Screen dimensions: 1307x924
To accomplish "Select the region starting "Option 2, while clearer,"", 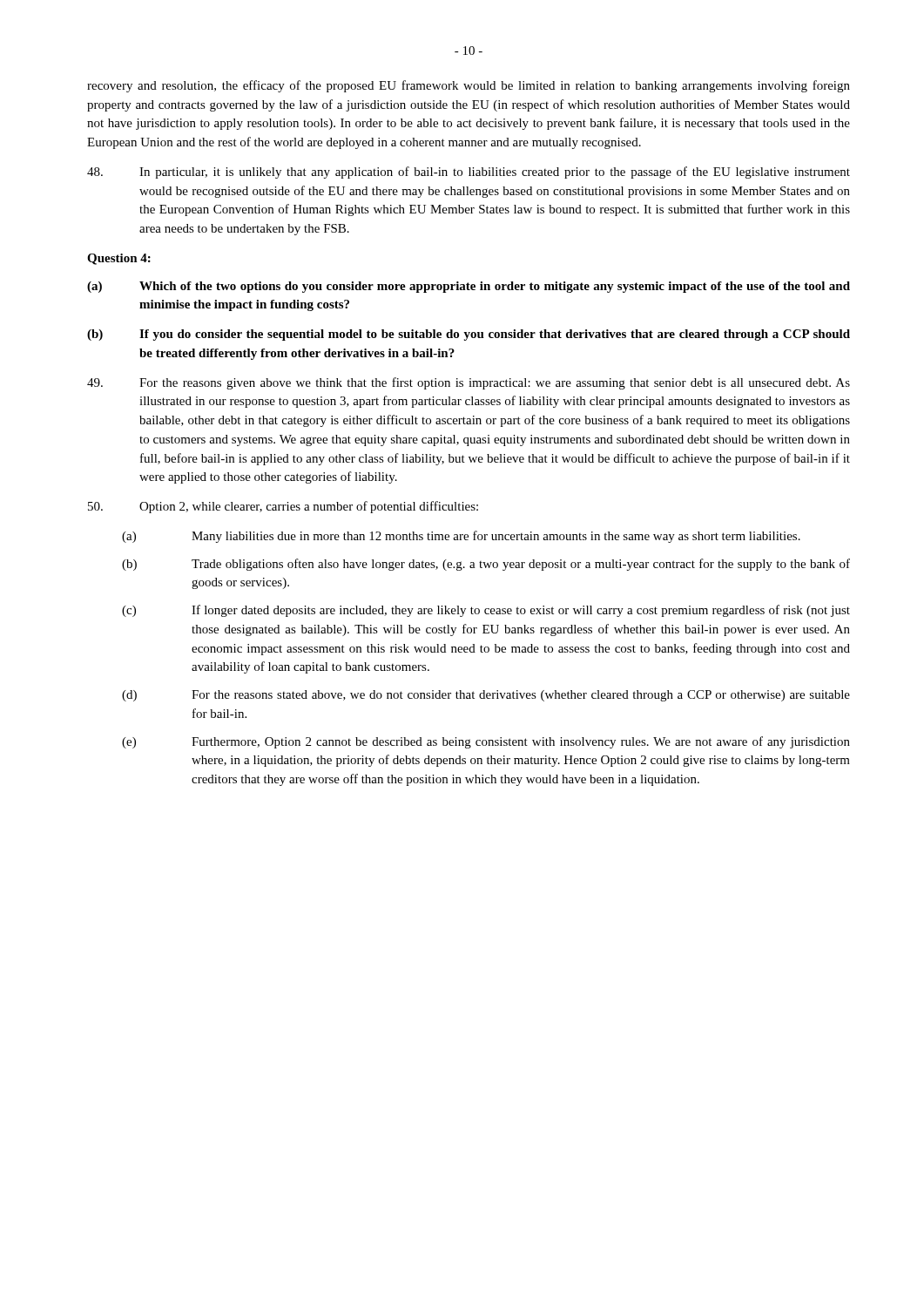I will click(469, 507).
